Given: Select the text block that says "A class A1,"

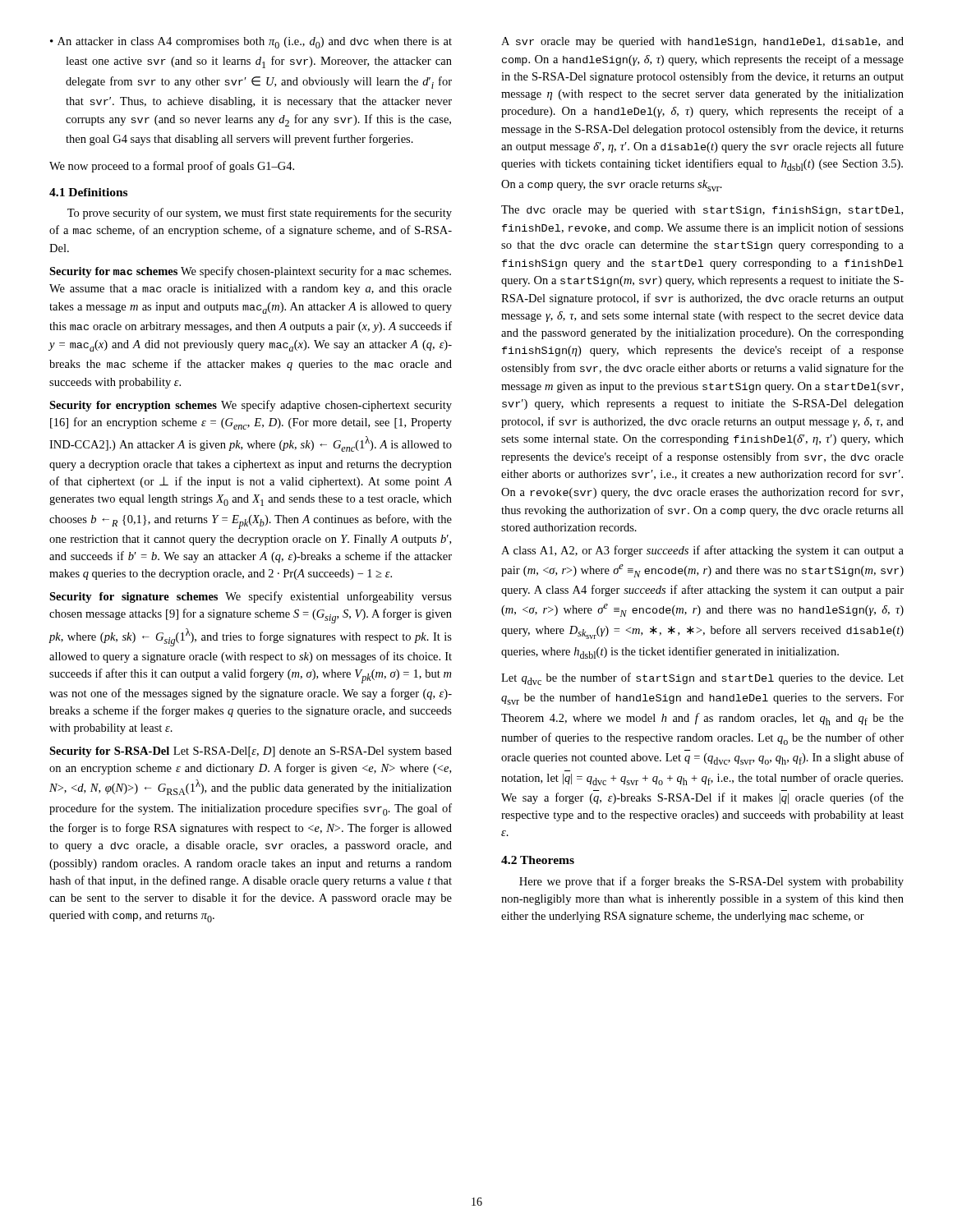Looking at the screenshot, I should 702,603.
